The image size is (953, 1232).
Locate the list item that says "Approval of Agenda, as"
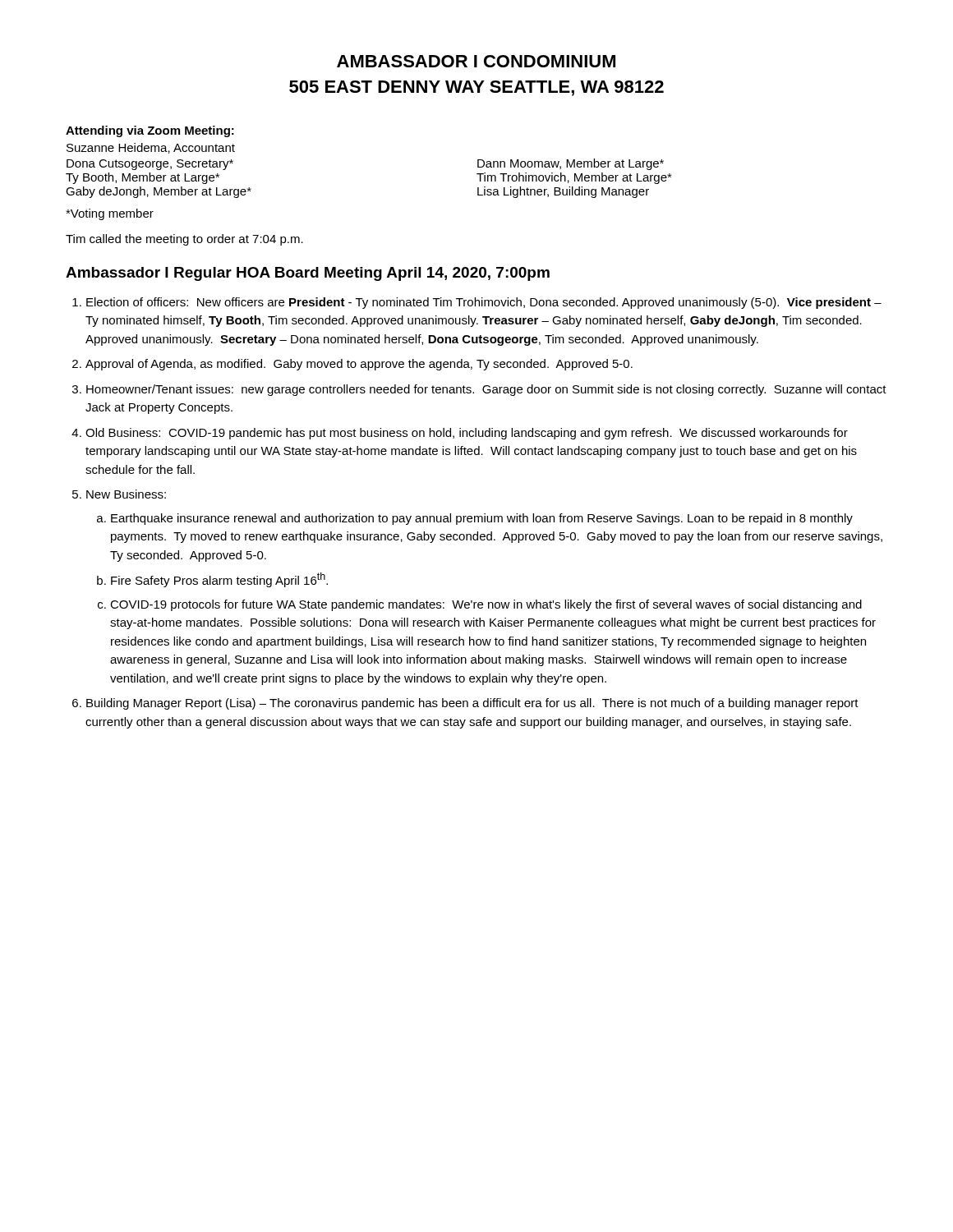(x=359, y=364)
